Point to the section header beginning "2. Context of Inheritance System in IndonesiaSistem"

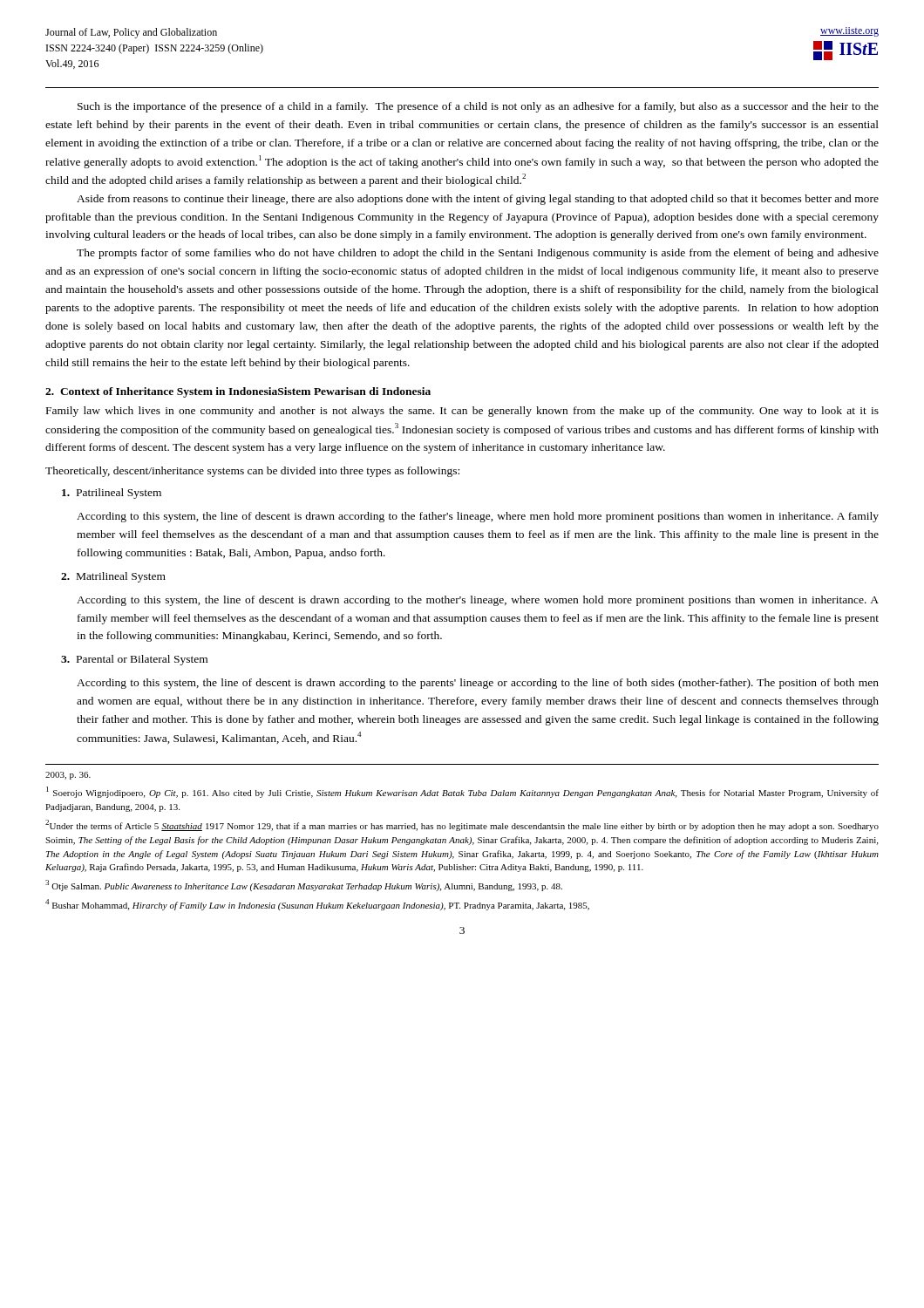[238, 391]
